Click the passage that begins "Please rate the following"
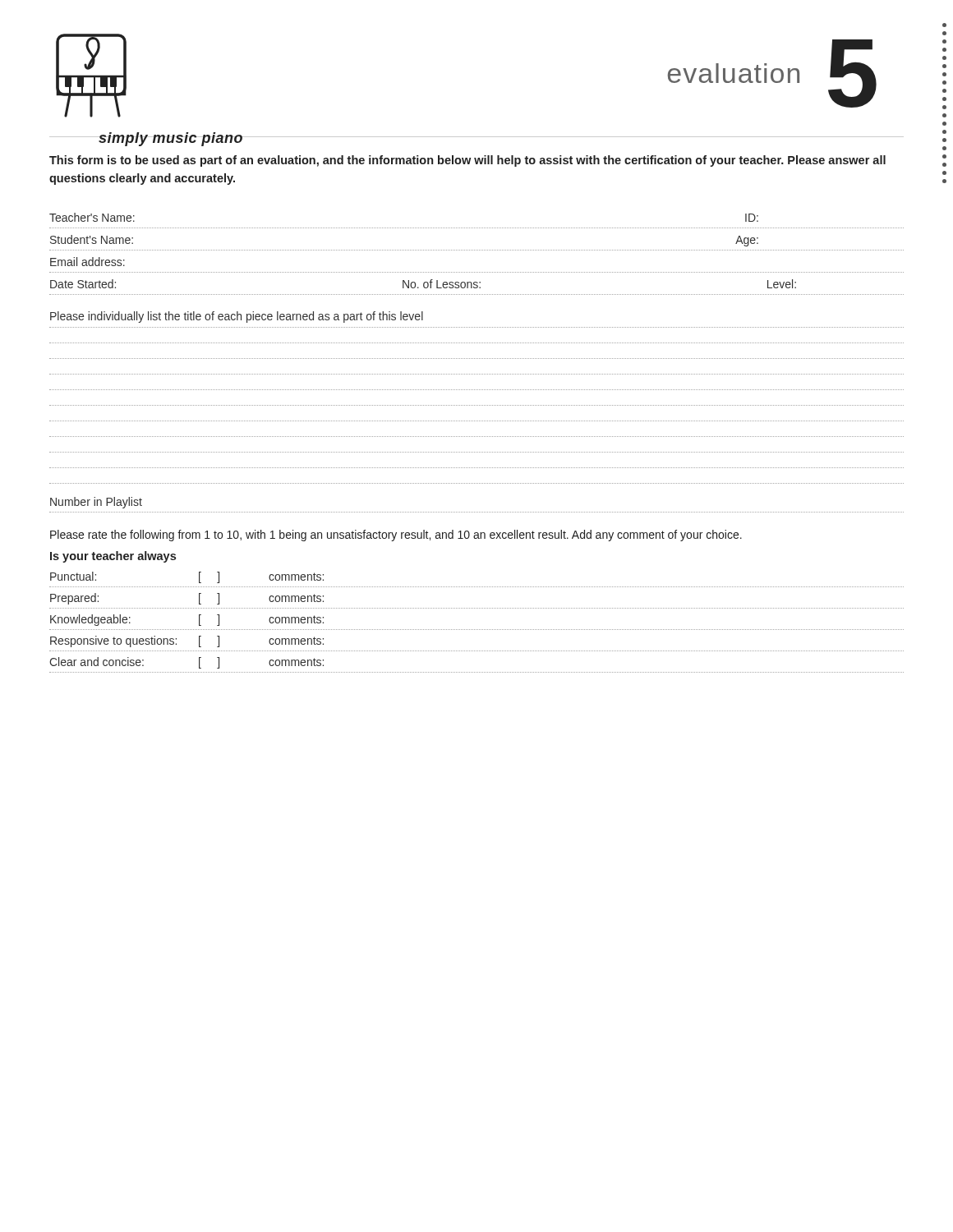 pyautogui.click(x=396, y=534)
